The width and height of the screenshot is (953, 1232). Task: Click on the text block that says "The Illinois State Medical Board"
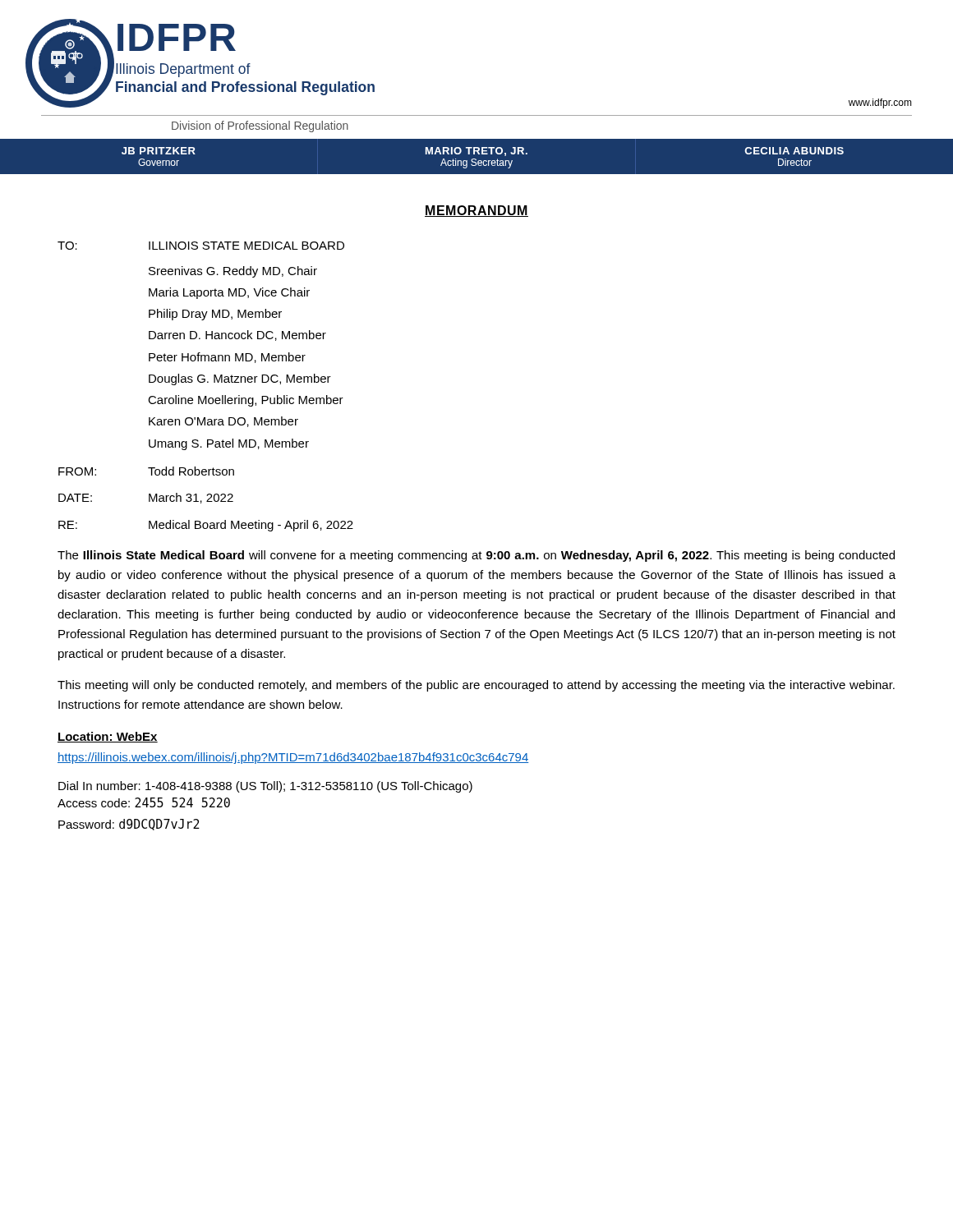(x=476, y=604)
